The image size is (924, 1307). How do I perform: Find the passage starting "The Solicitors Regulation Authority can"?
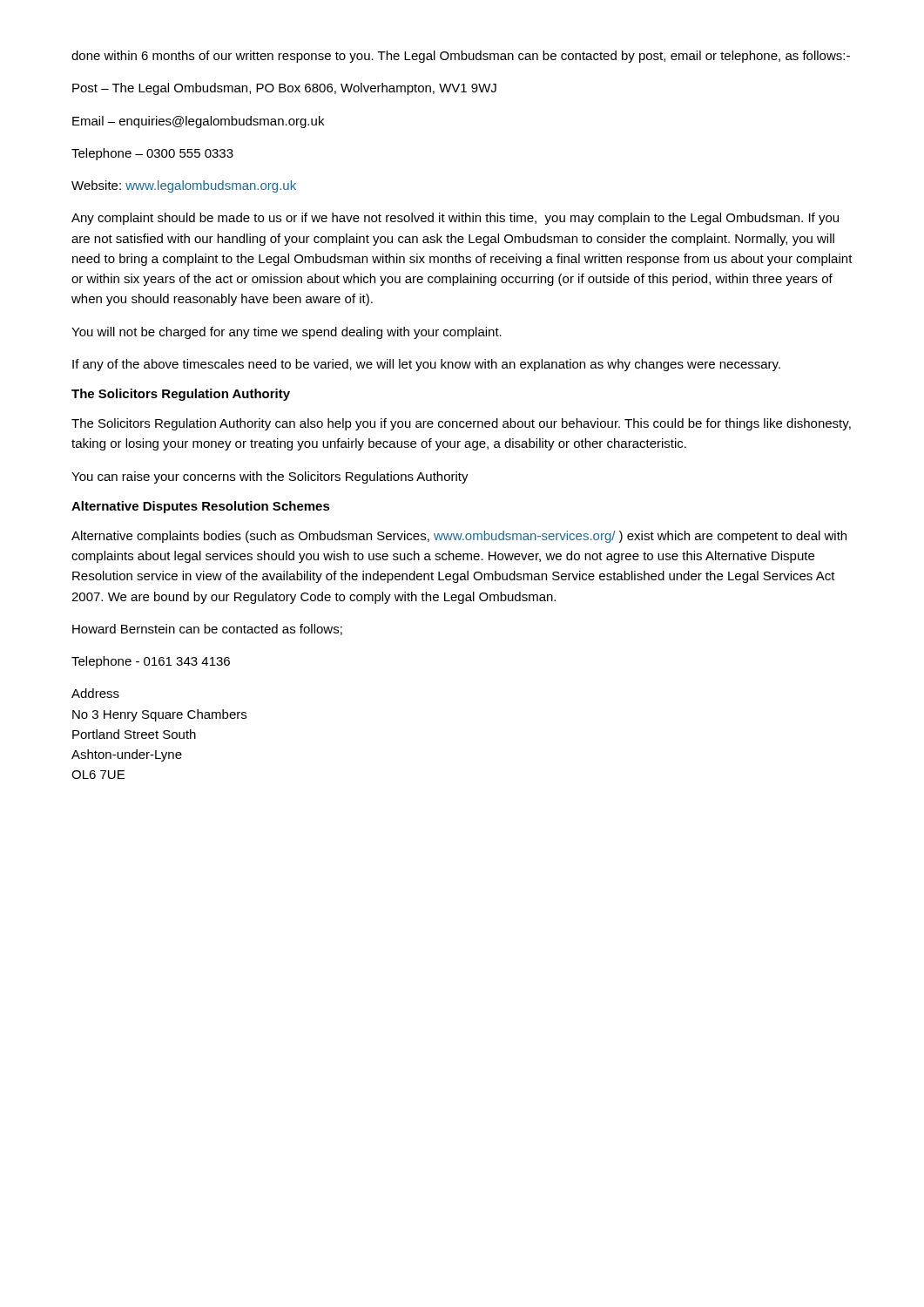(461, 433)
